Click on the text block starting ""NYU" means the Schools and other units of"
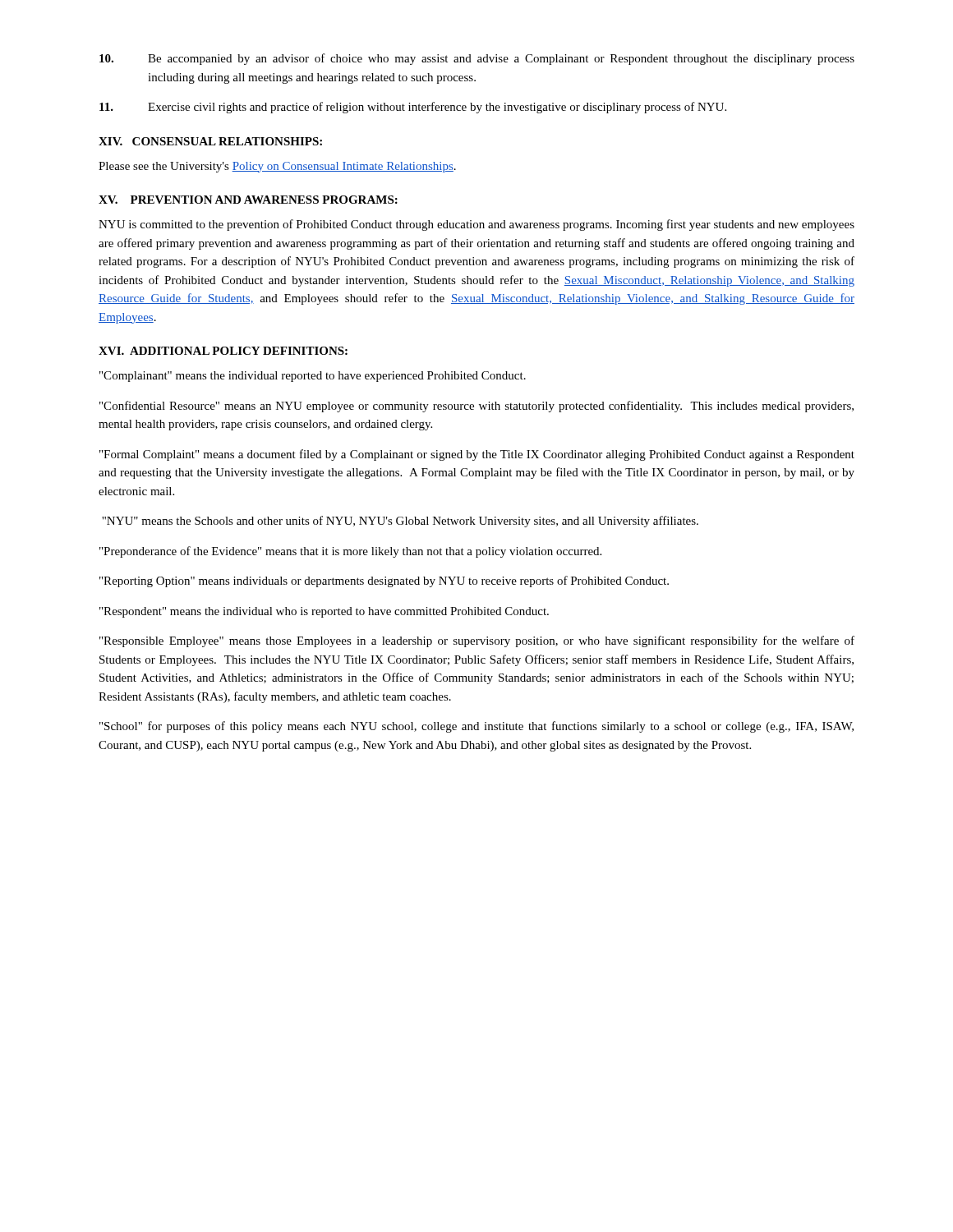 coord(399,521)
